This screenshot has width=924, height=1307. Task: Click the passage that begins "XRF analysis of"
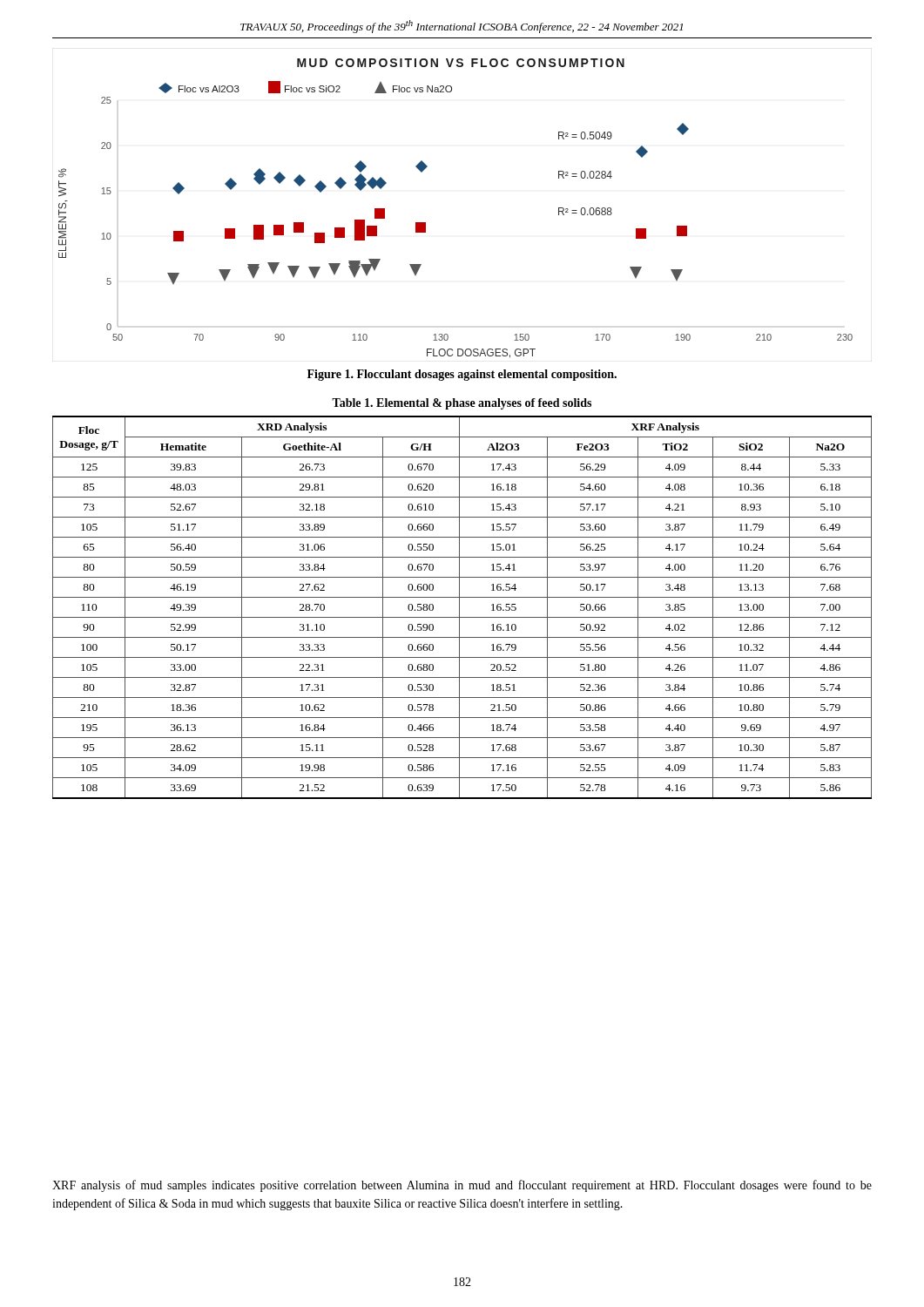click(x=462, y=1195)
